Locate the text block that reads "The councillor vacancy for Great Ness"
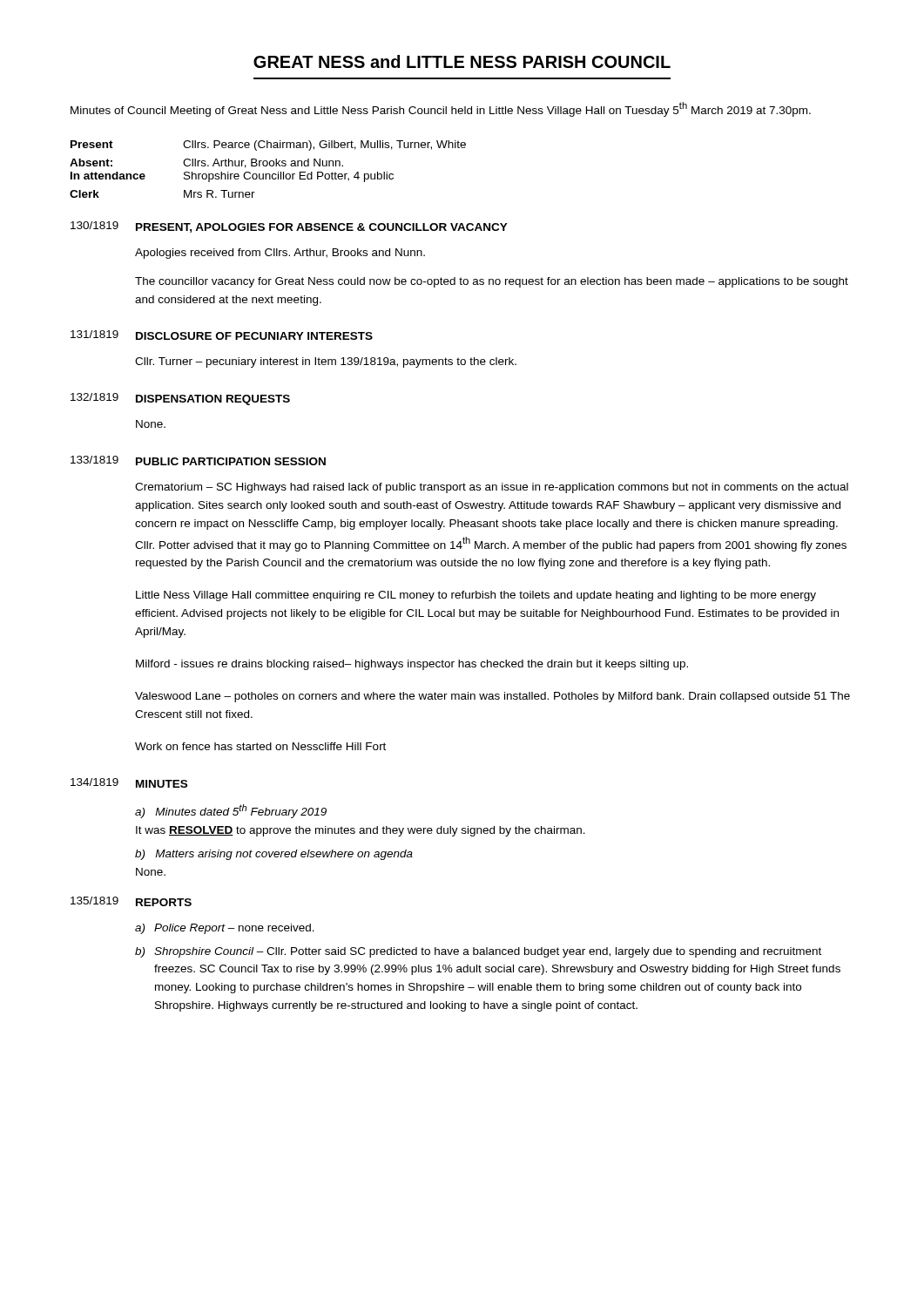 pos(462,294)
